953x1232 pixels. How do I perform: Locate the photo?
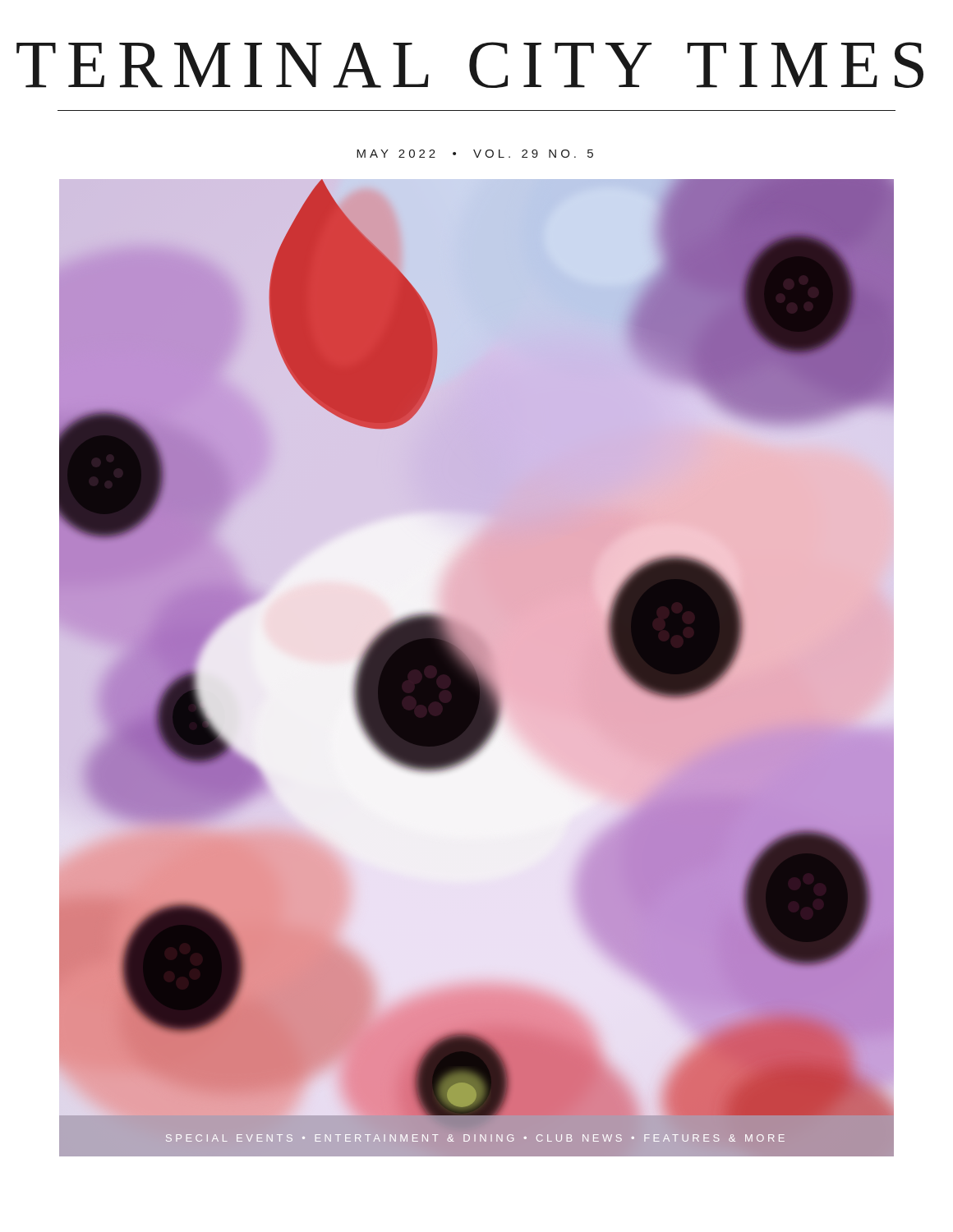[476, 668]
